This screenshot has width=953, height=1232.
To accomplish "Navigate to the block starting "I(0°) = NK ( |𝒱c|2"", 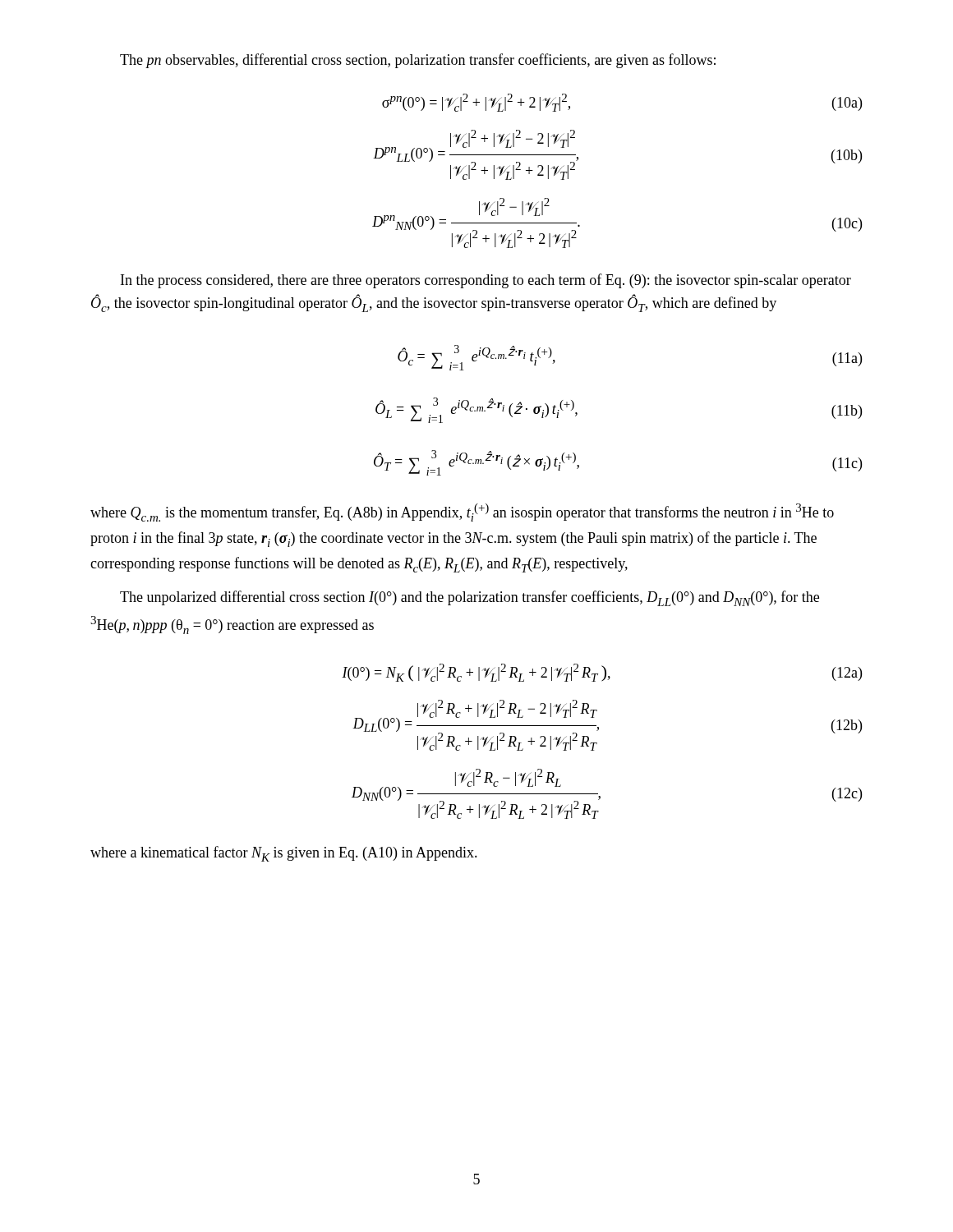I will 602,673.
